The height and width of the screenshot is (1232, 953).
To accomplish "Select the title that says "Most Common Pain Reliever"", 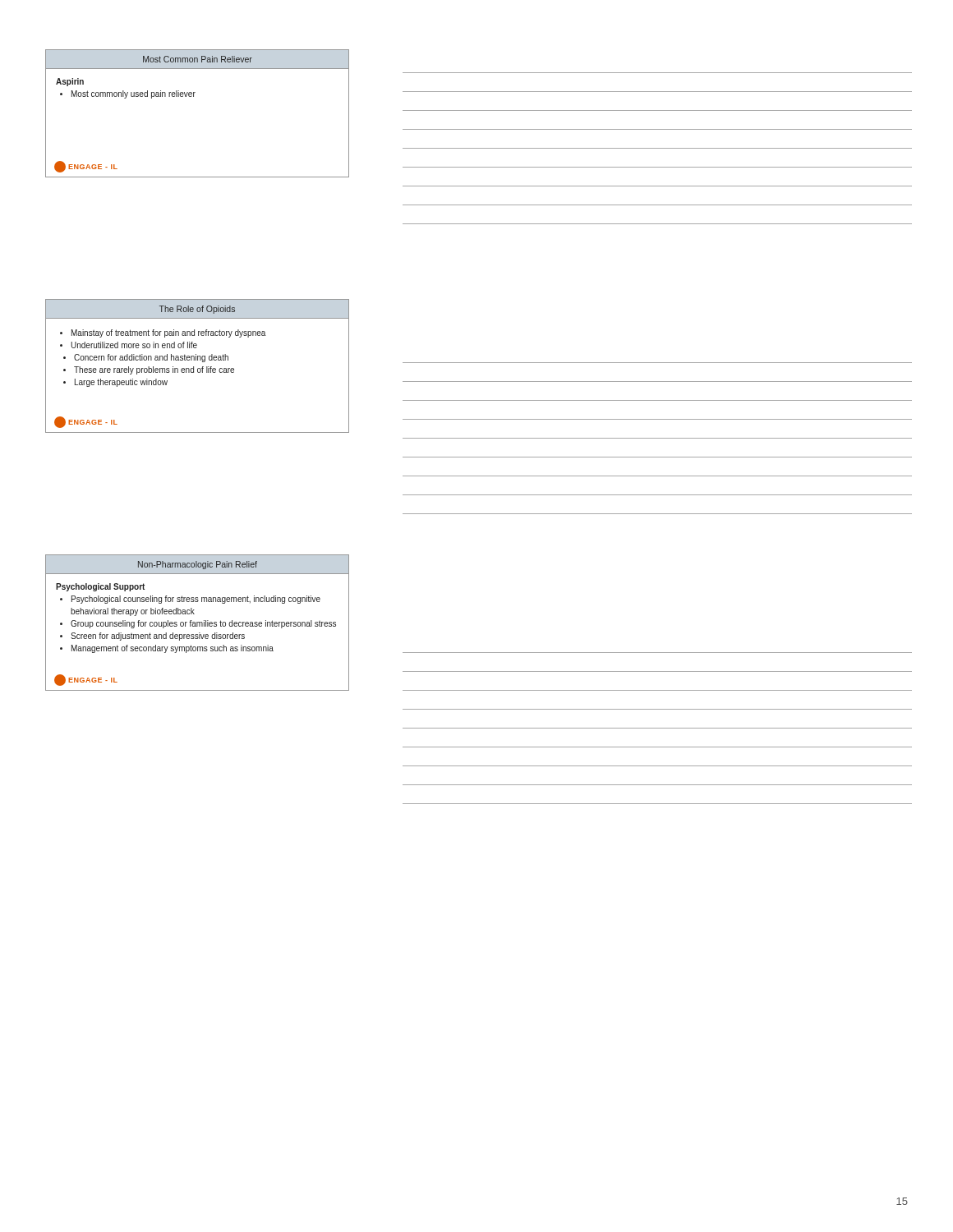I will coord(198,59).
